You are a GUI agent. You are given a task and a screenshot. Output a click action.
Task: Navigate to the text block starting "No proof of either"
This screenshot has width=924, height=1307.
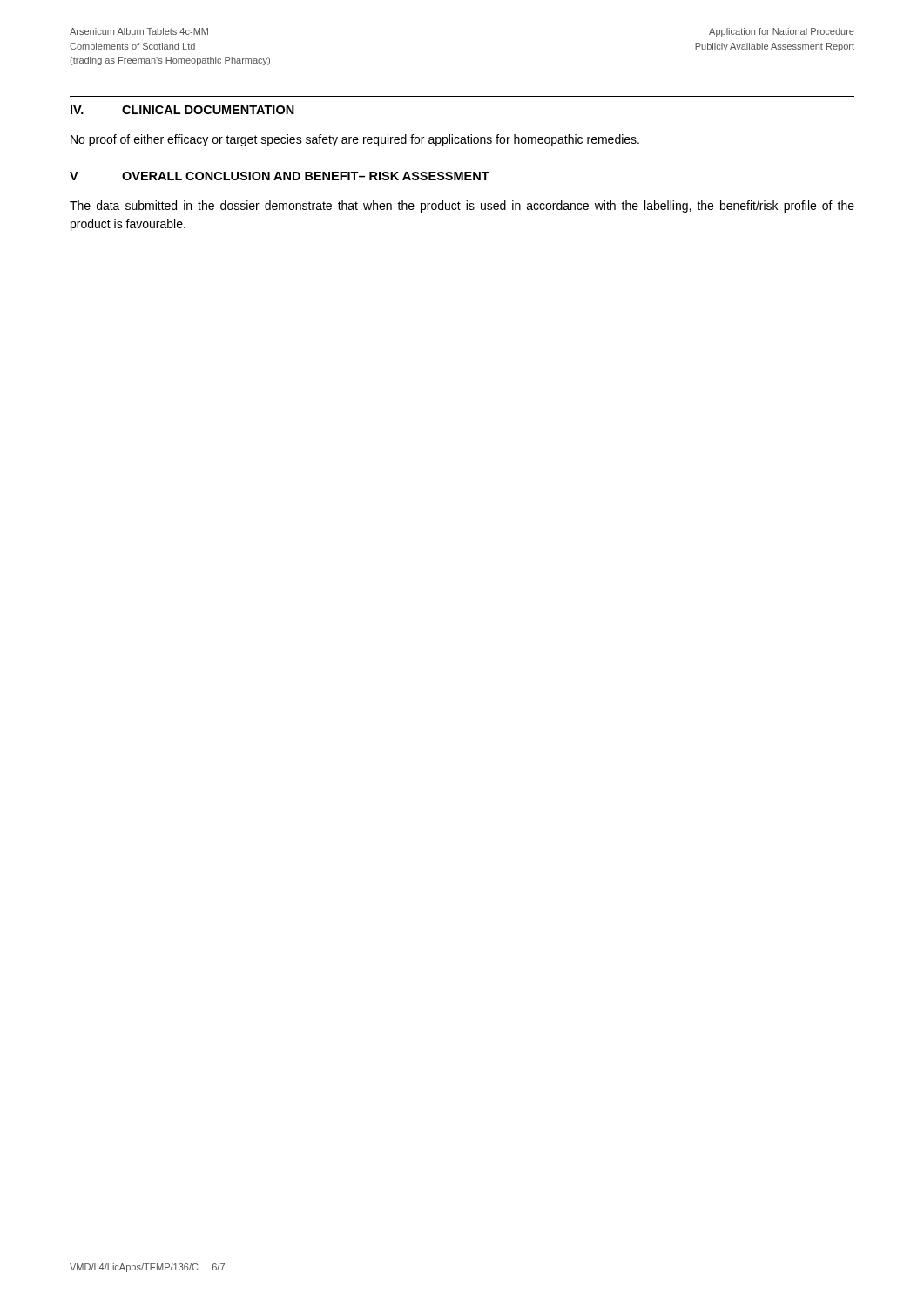[x=355, y=139]
